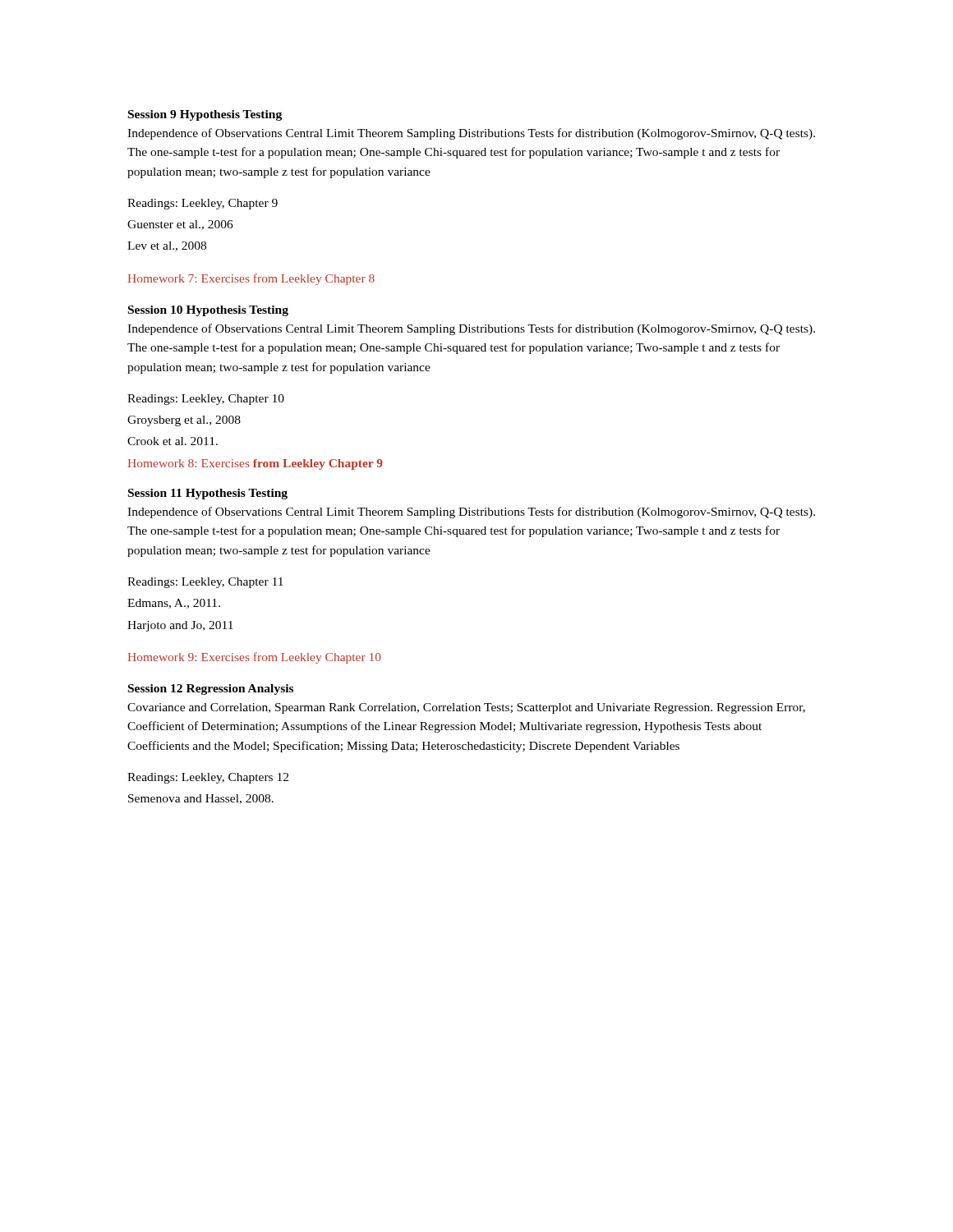Viewport: 953px width, 1232px height.
Task: Click on the text block starting "Readings: Leekley, Chapter 11 Edmans, A.,"
Action: pos(206,603)
